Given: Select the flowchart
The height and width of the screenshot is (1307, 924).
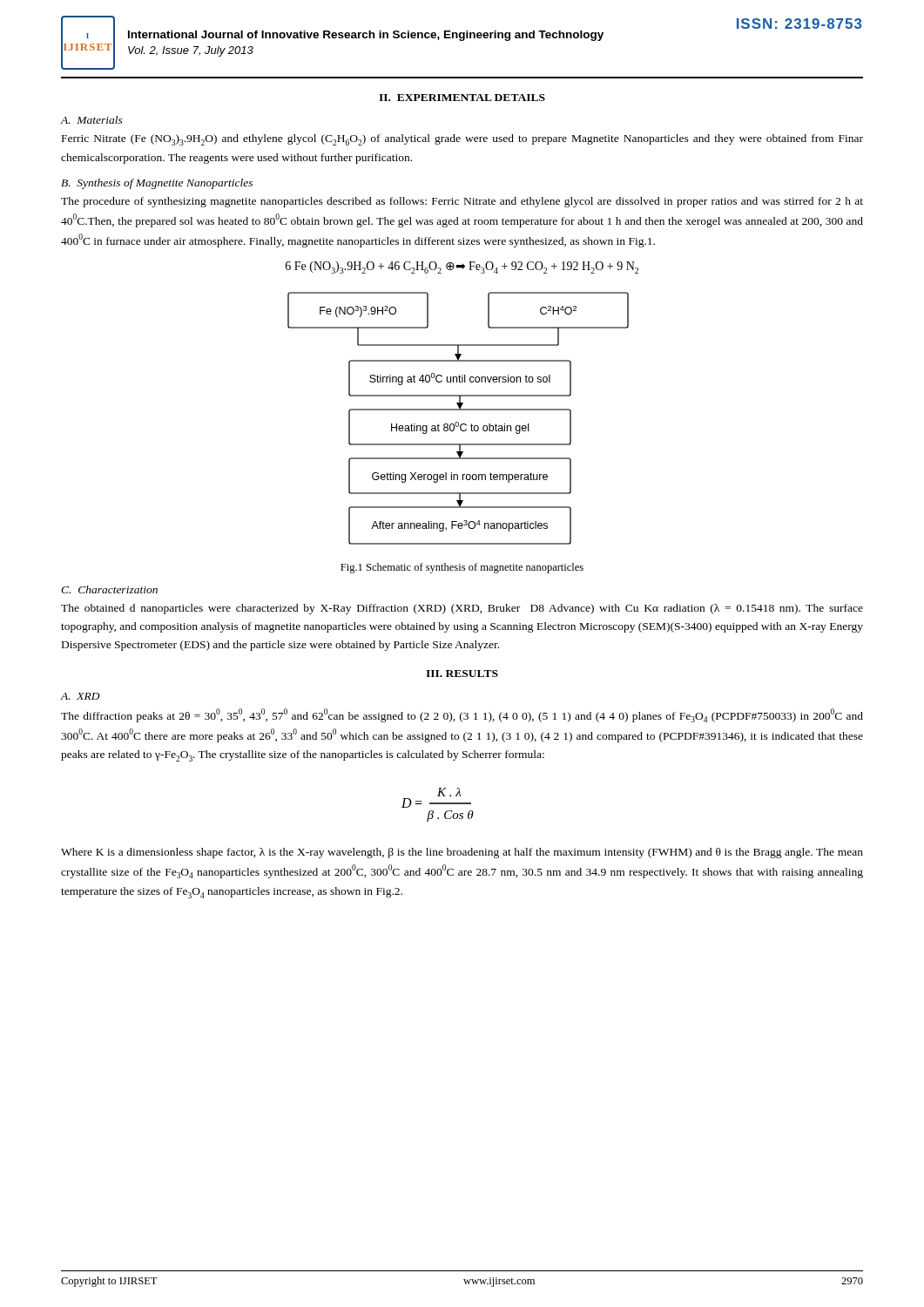Looking at the screenshot, I should tap(462, 421).
